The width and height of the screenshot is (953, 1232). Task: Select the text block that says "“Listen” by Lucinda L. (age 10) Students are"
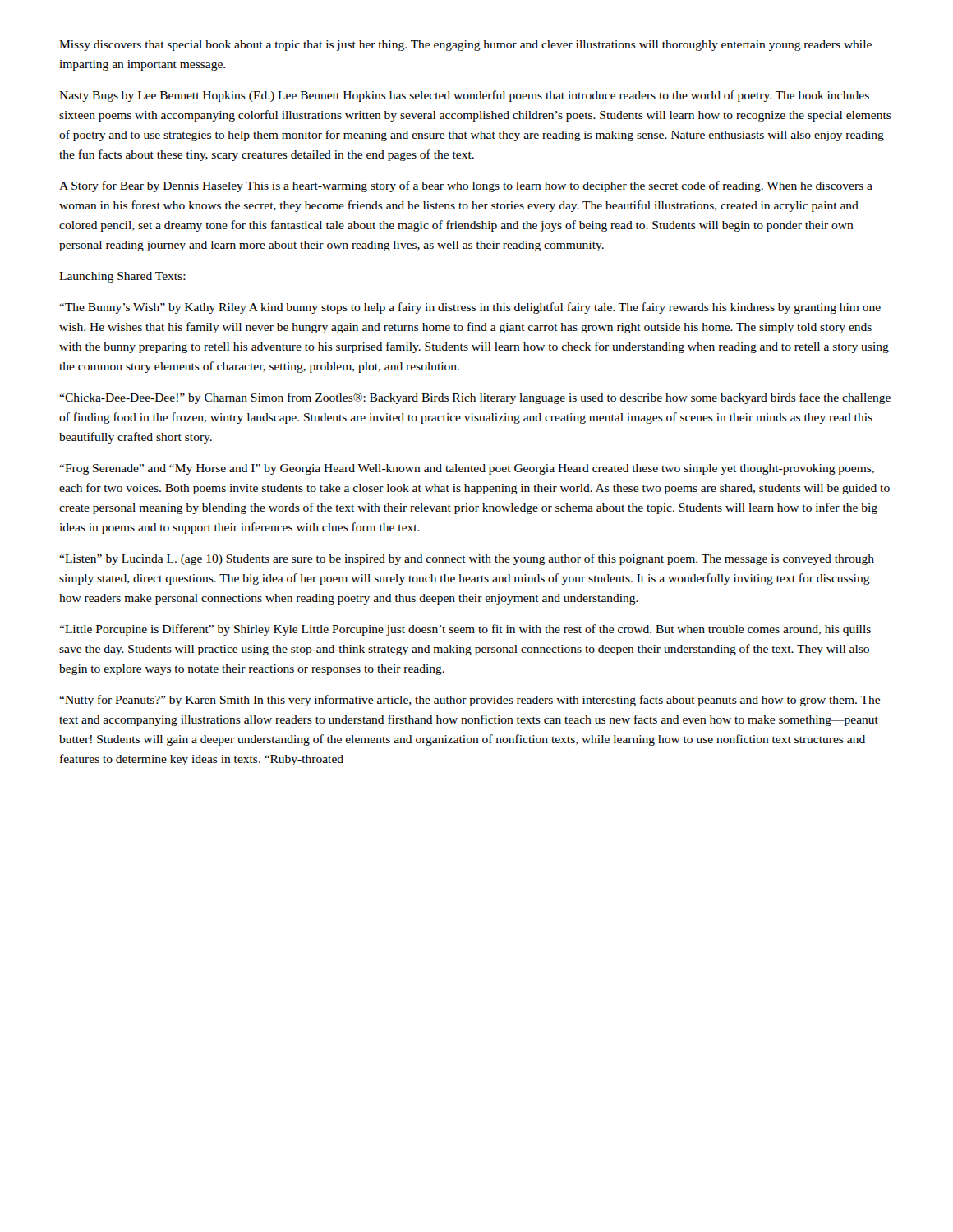coord(467,578)
